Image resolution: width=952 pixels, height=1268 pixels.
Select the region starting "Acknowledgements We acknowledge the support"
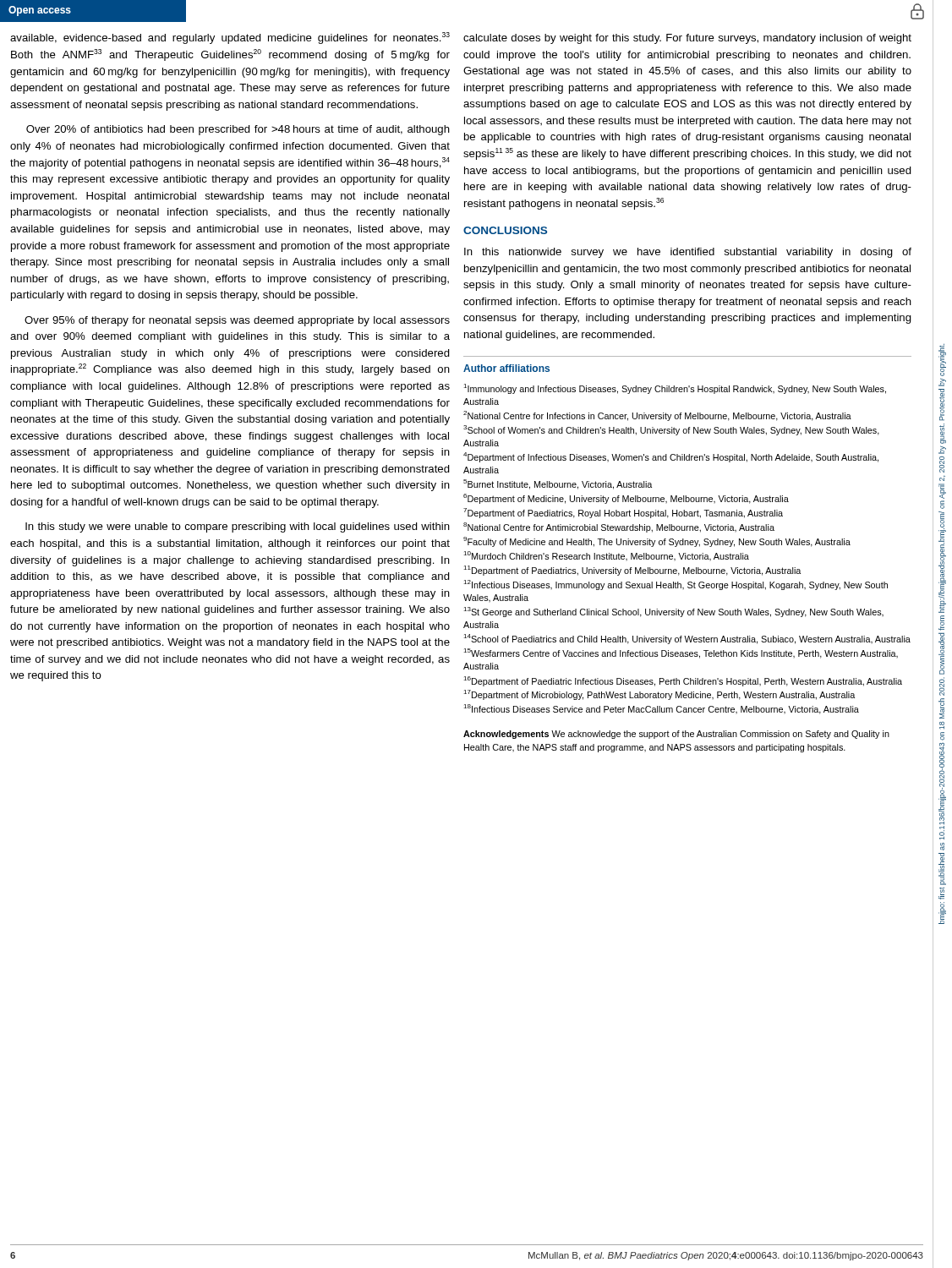coord(676,741)
